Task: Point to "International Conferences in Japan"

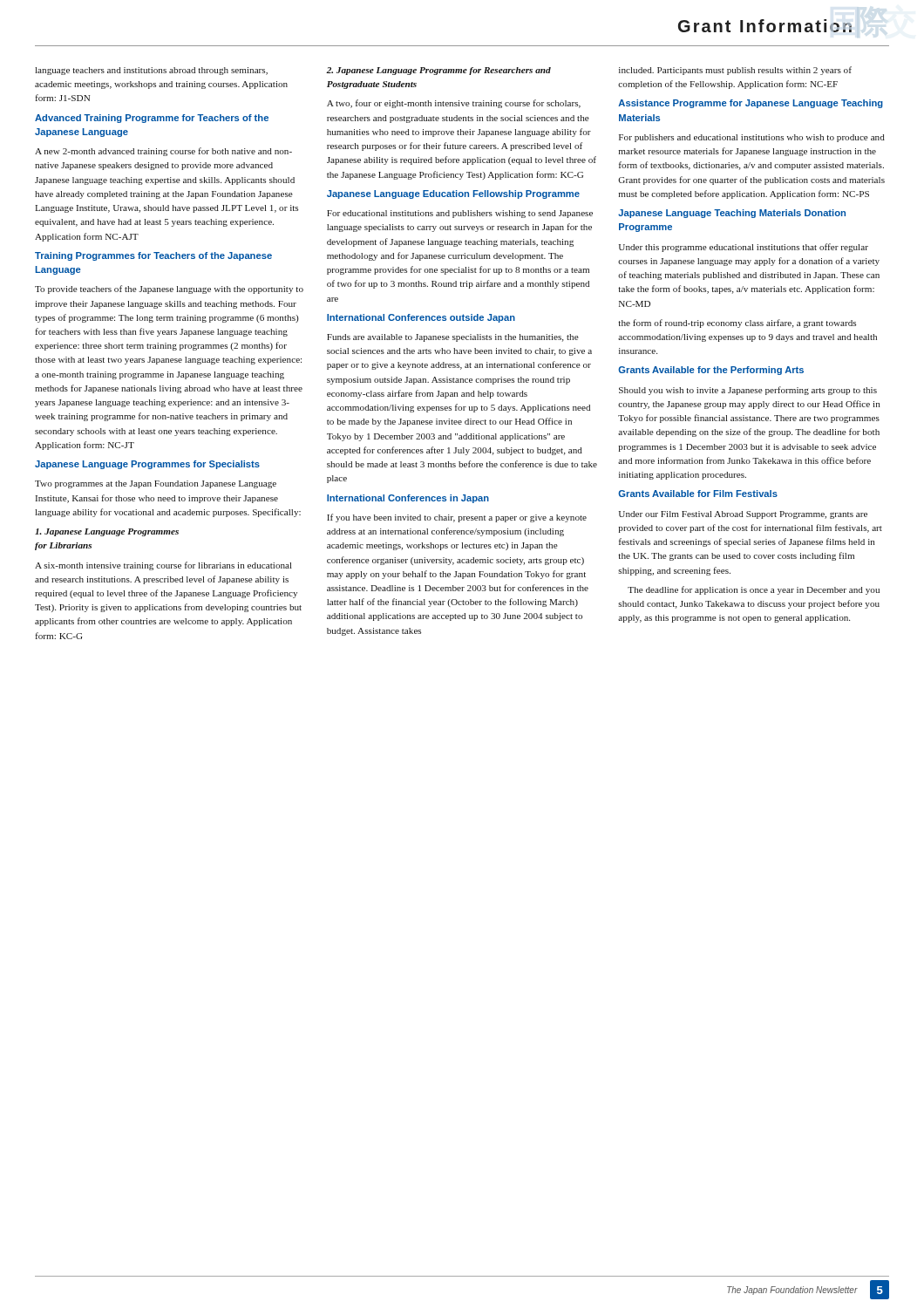Action: [x=462, y=498]
